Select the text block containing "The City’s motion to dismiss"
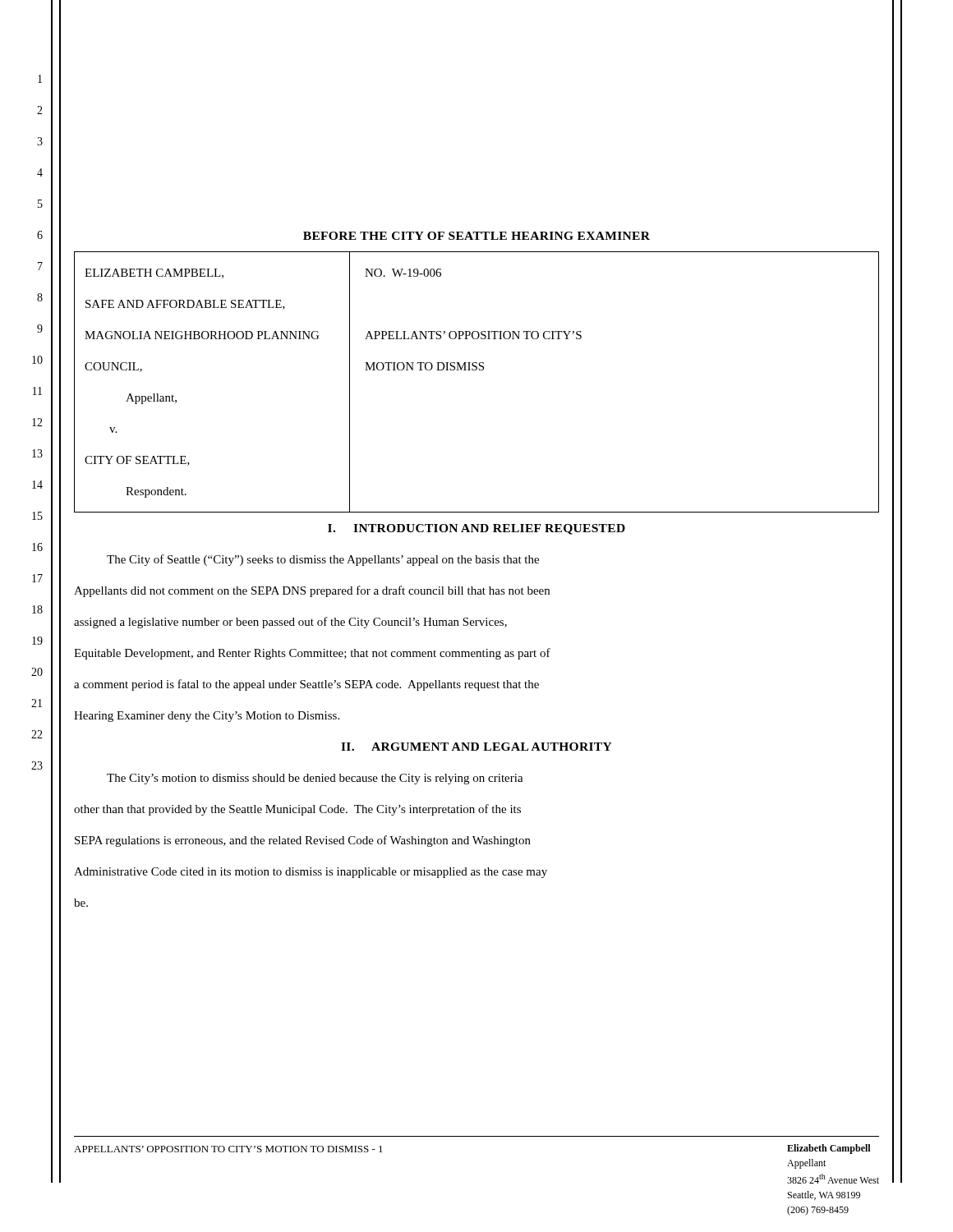Viewport: 953px width, 1232px height. [x=476, y=840]
